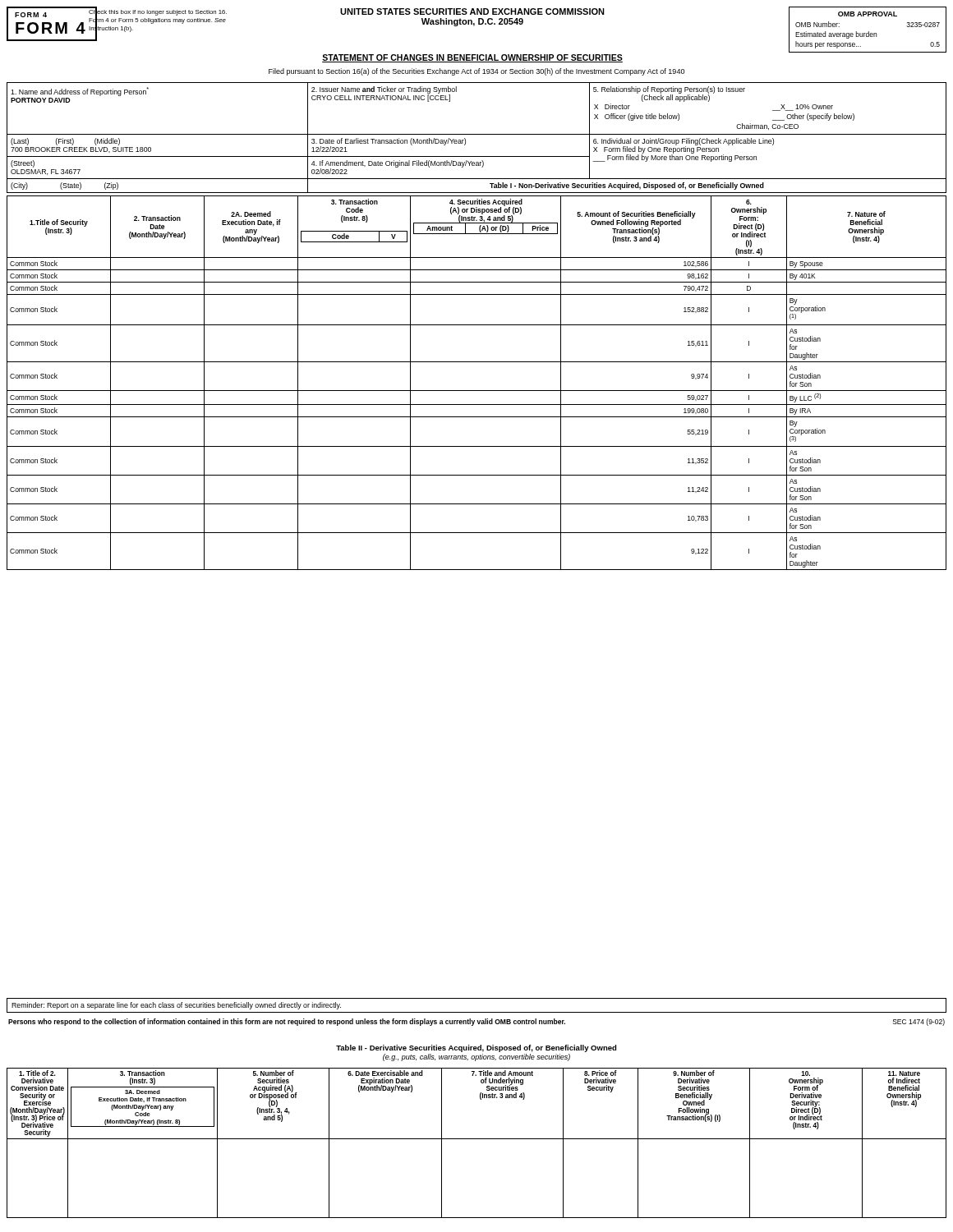Click on the section header that says "UNITED STATES SECURITIES AND"
The width and height of the screenshot is (953, 1232).
(x=472, y=16)
